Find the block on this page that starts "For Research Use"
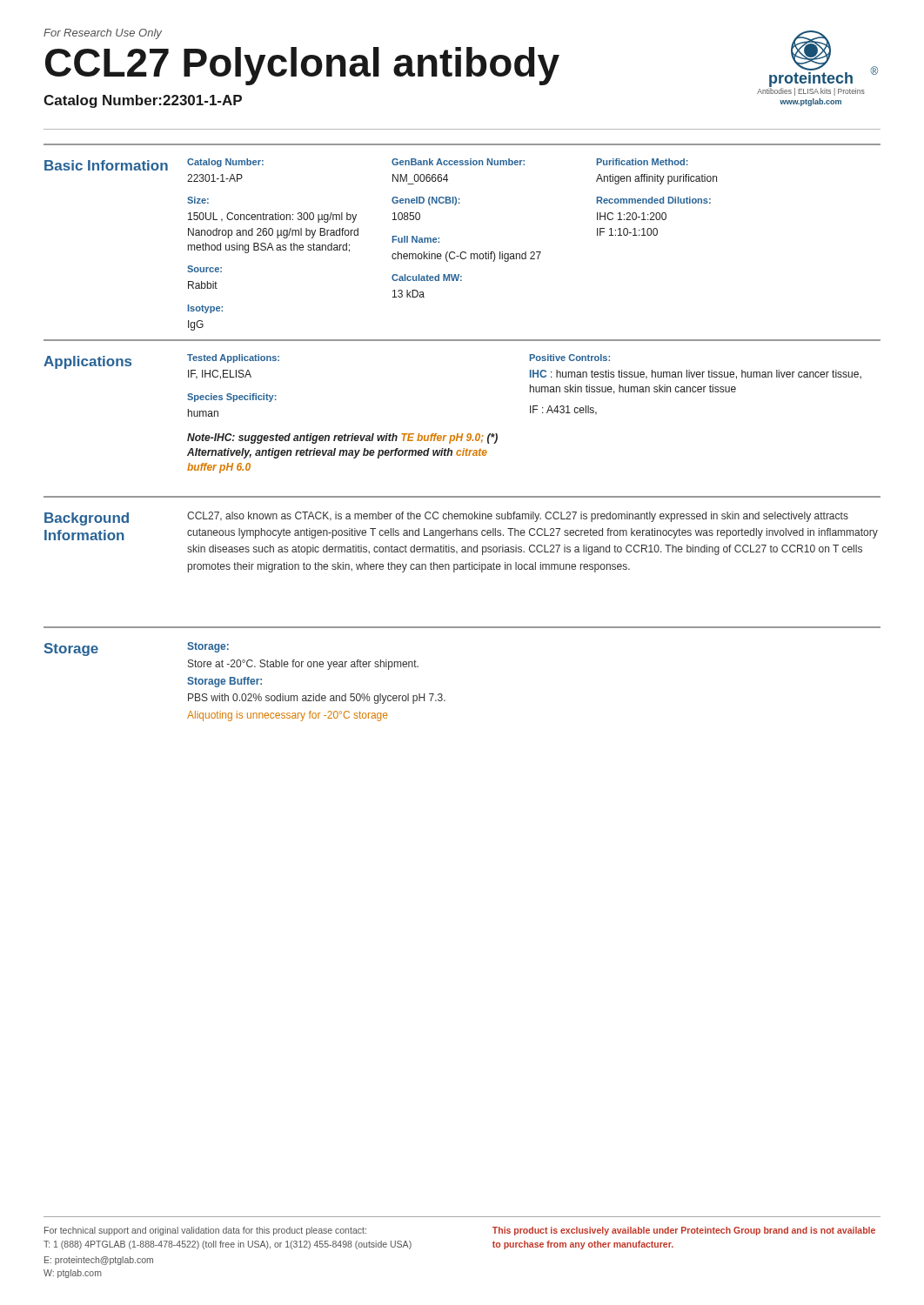The width and height of the screenshot is (924, 1305). (103, 33)
